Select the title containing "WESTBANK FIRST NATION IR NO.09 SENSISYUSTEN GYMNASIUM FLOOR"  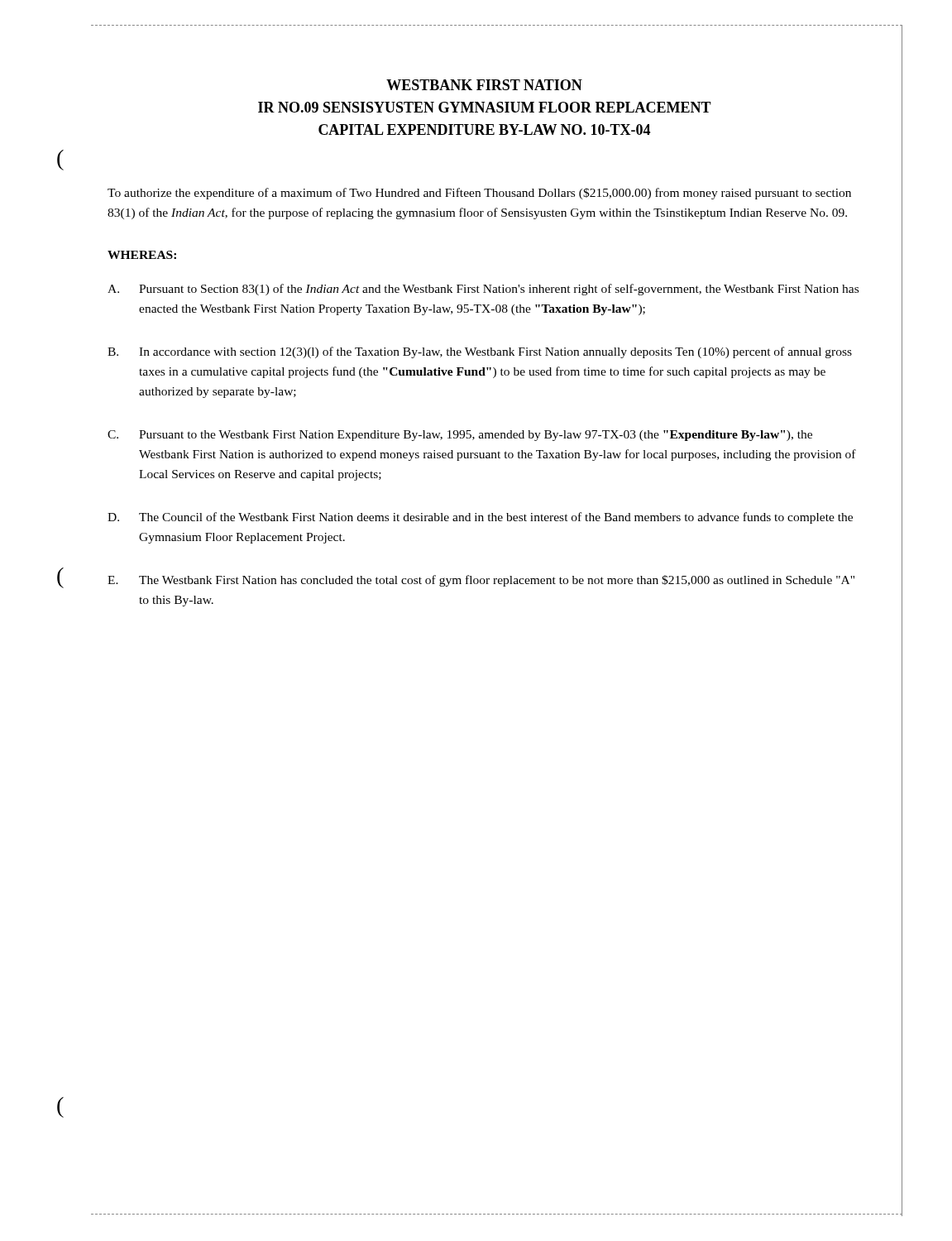coord(484,108)
